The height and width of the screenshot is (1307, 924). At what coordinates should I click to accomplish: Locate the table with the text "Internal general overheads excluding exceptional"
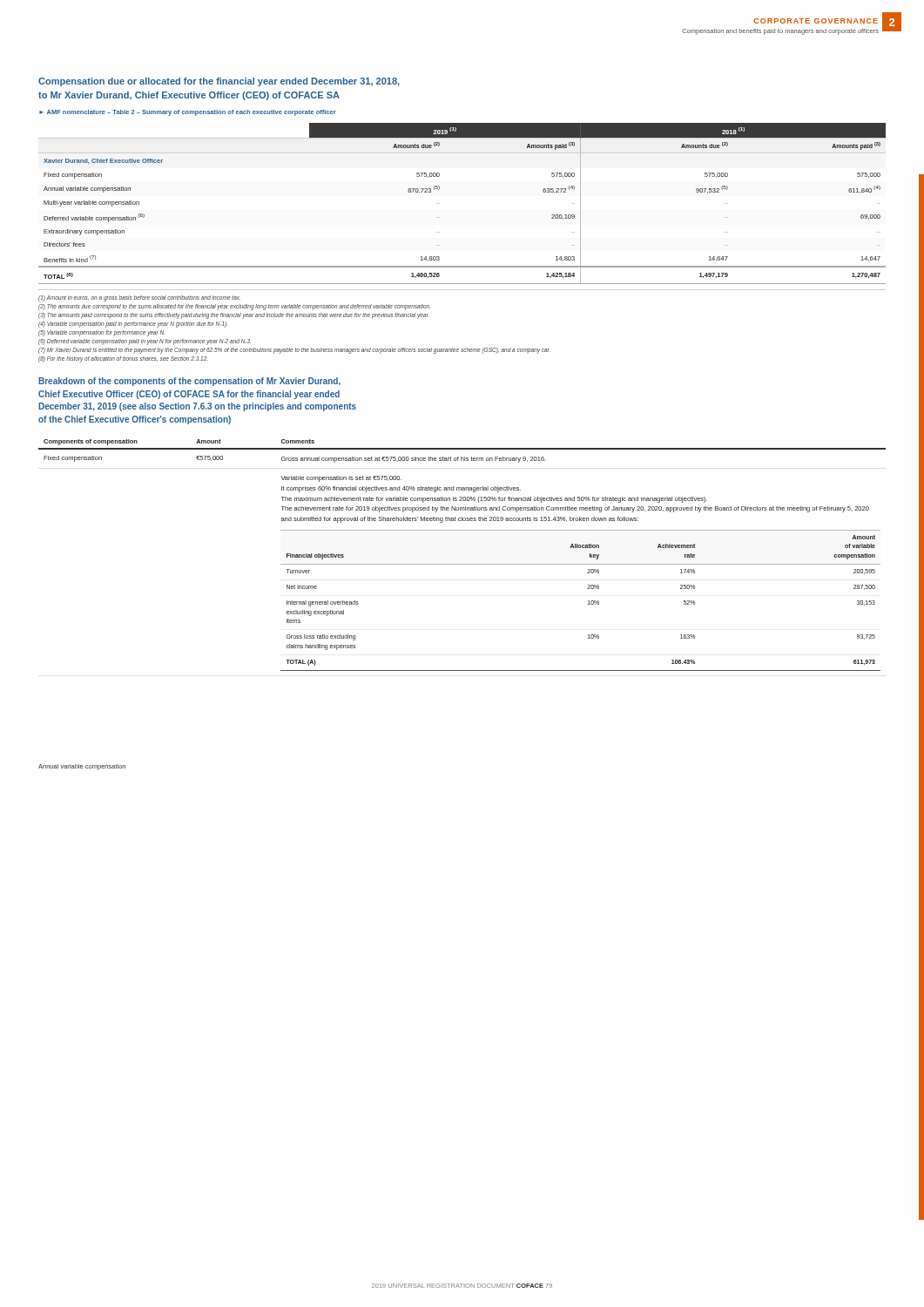pyautogui.click(x=581, y=600)
